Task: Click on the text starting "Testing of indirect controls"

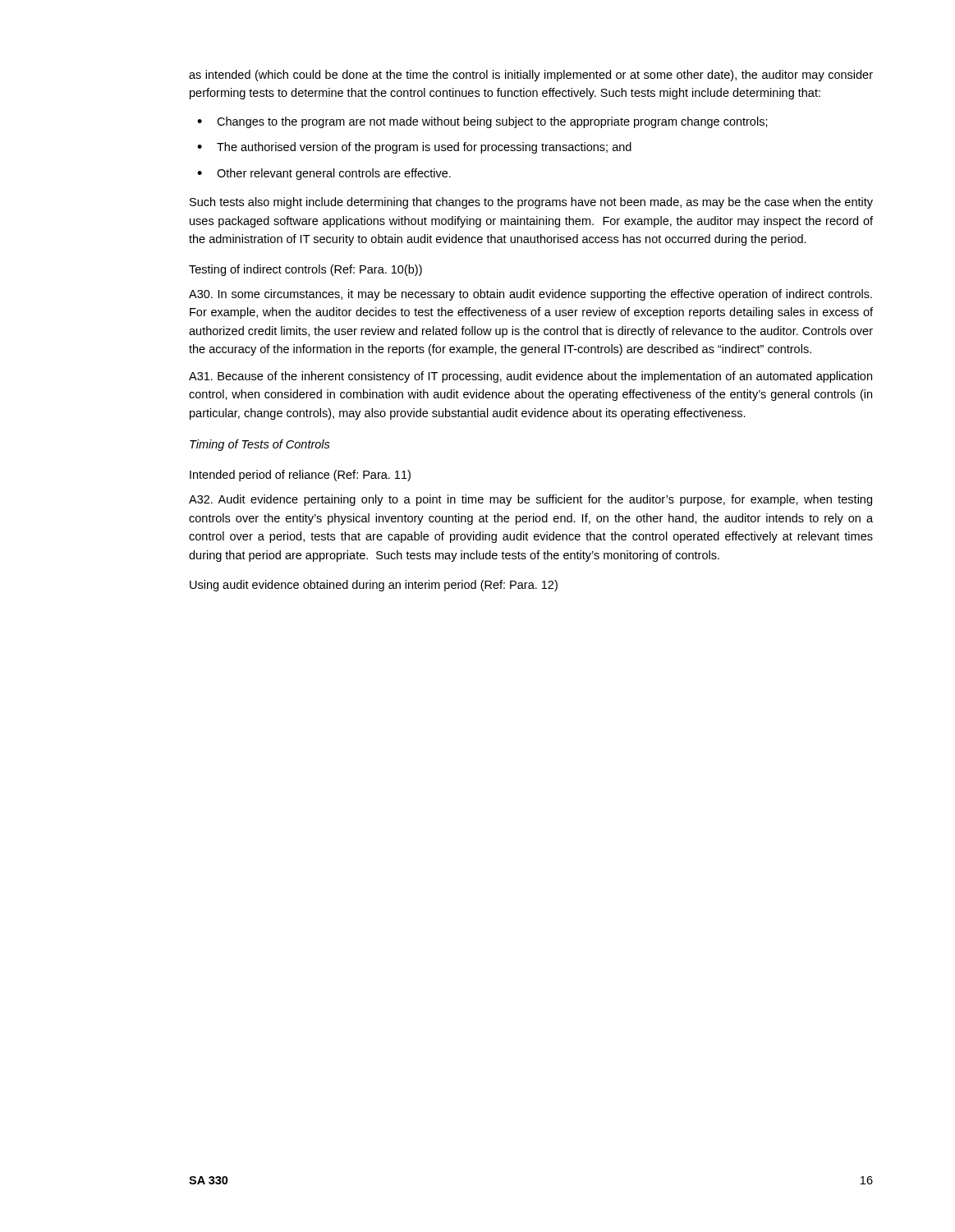Action: (x=306, y=269)
